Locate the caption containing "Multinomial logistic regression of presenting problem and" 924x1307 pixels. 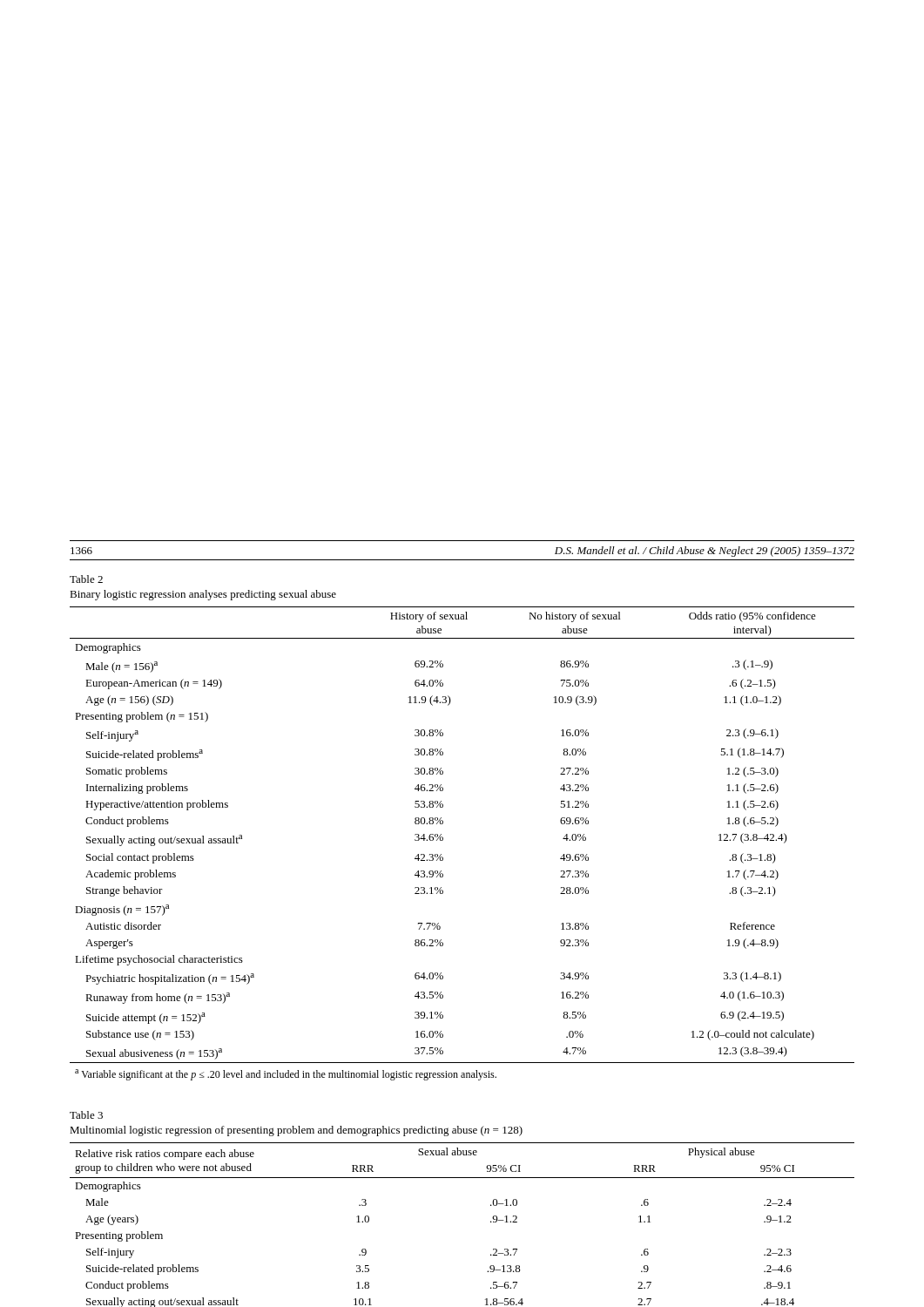(x=296, y=1130)
